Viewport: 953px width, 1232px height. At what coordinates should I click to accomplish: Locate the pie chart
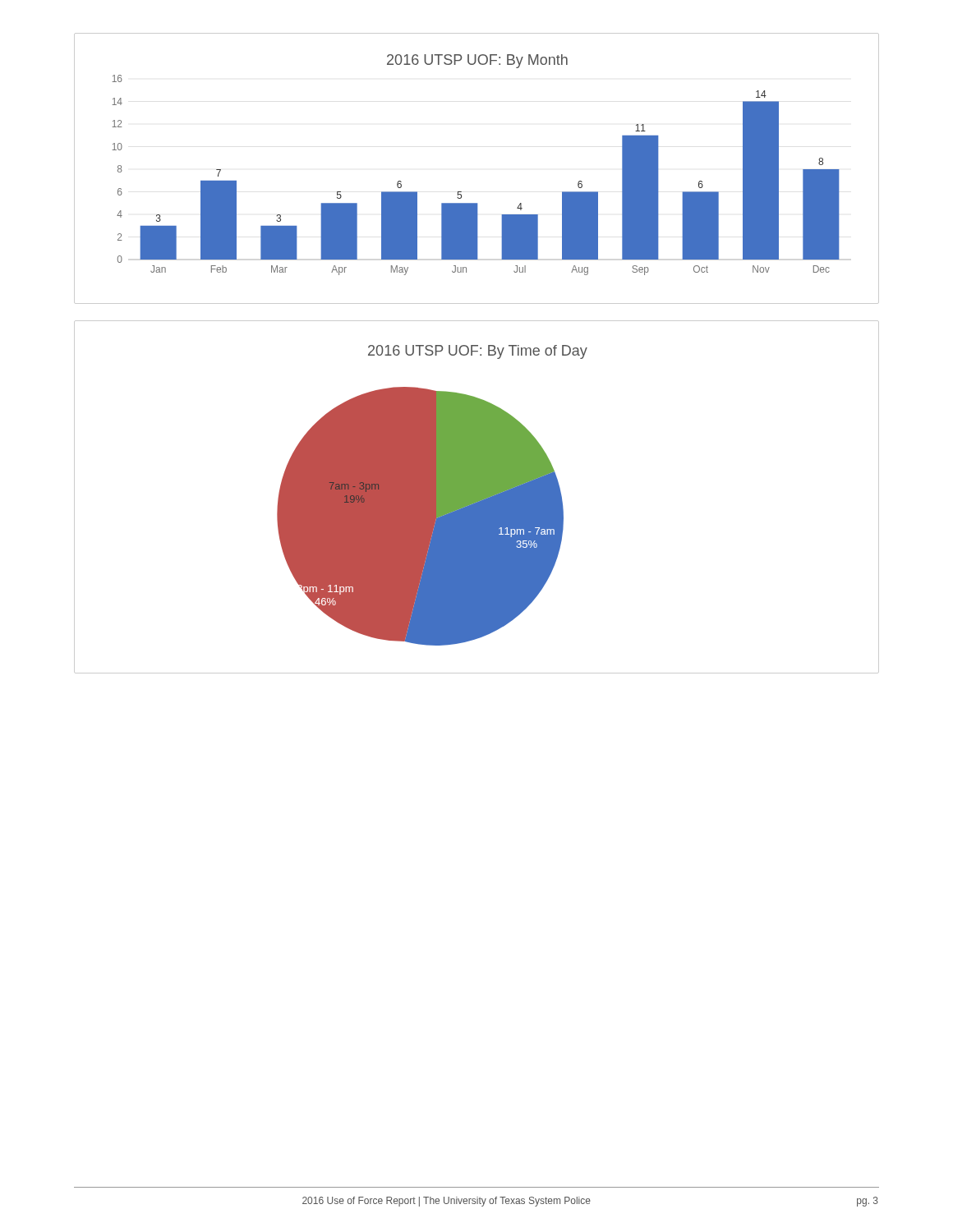point(476,497)
